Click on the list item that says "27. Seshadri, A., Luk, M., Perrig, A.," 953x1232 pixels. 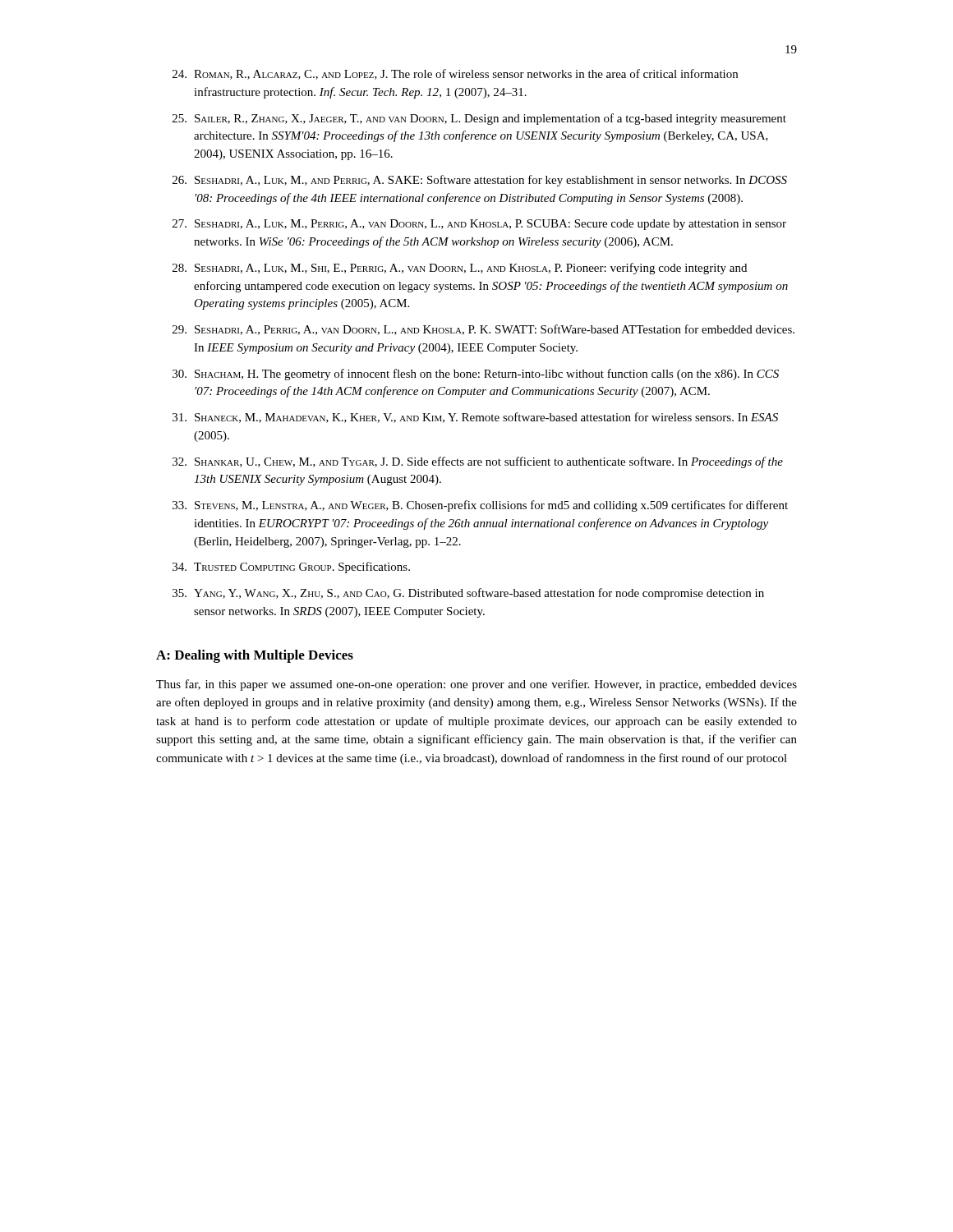[476, 233]
